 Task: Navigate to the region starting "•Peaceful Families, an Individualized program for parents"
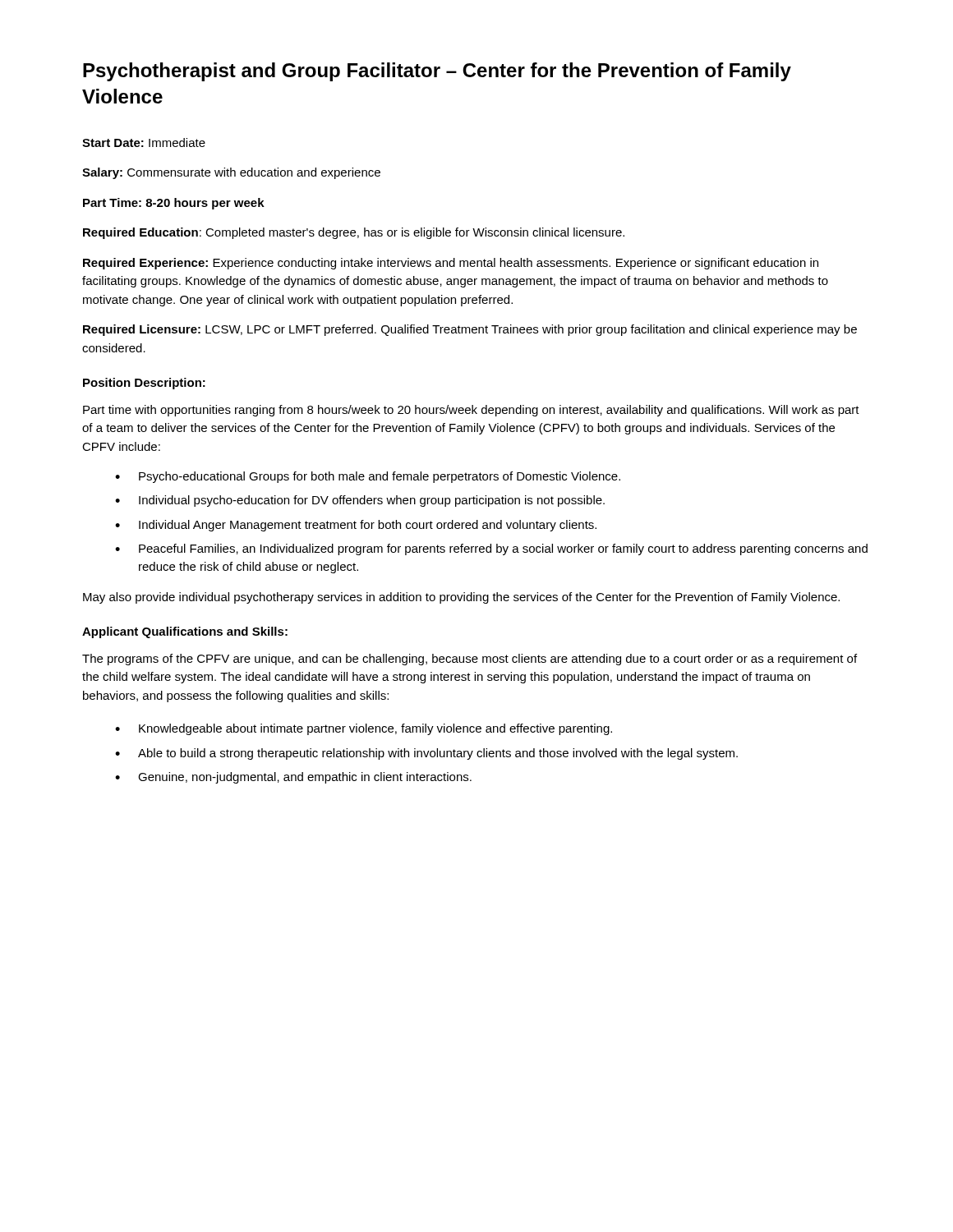pos(493,558)
